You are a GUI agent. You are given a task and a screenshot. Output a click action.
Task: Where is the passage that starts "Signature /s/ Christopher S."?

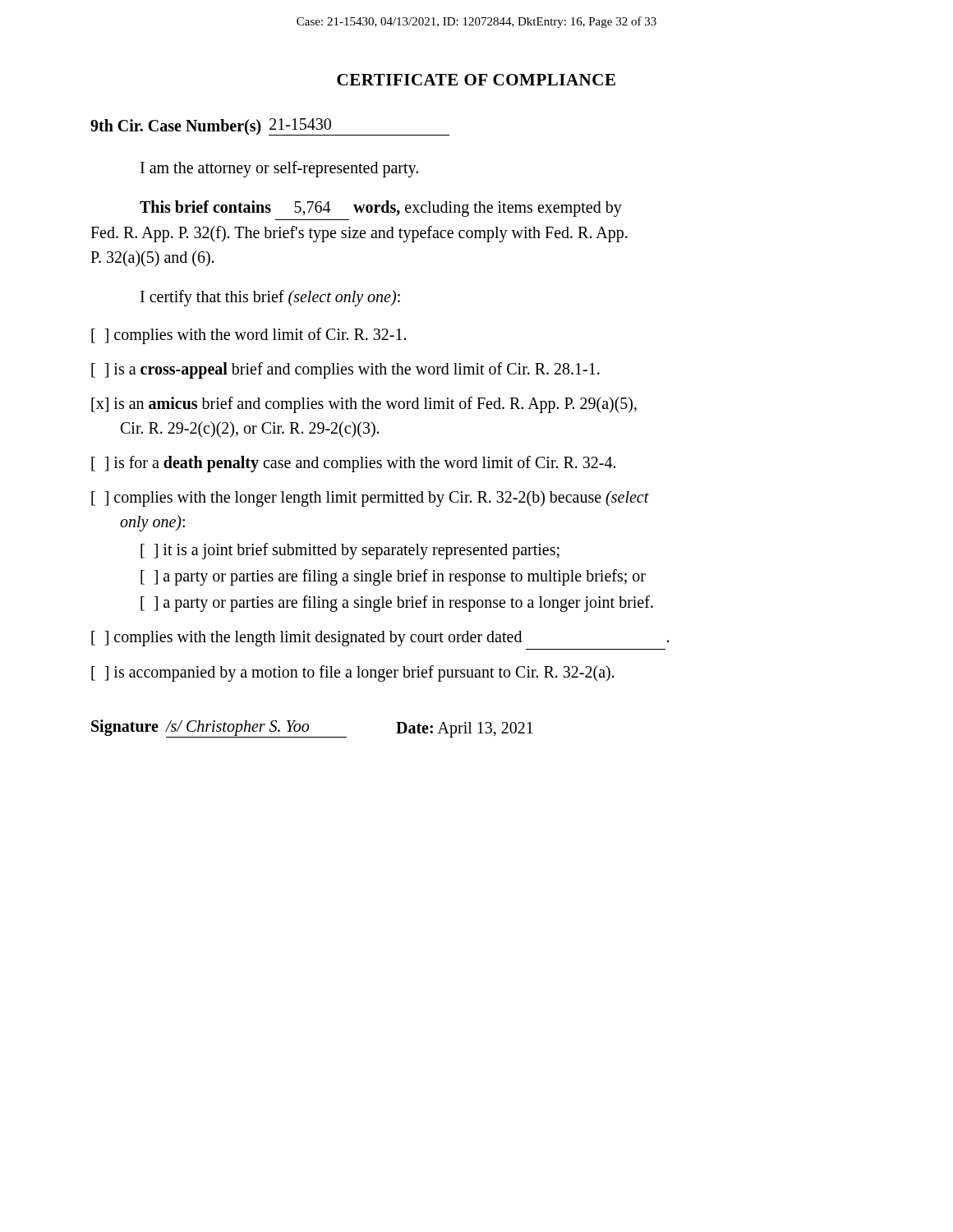(312, 727)
